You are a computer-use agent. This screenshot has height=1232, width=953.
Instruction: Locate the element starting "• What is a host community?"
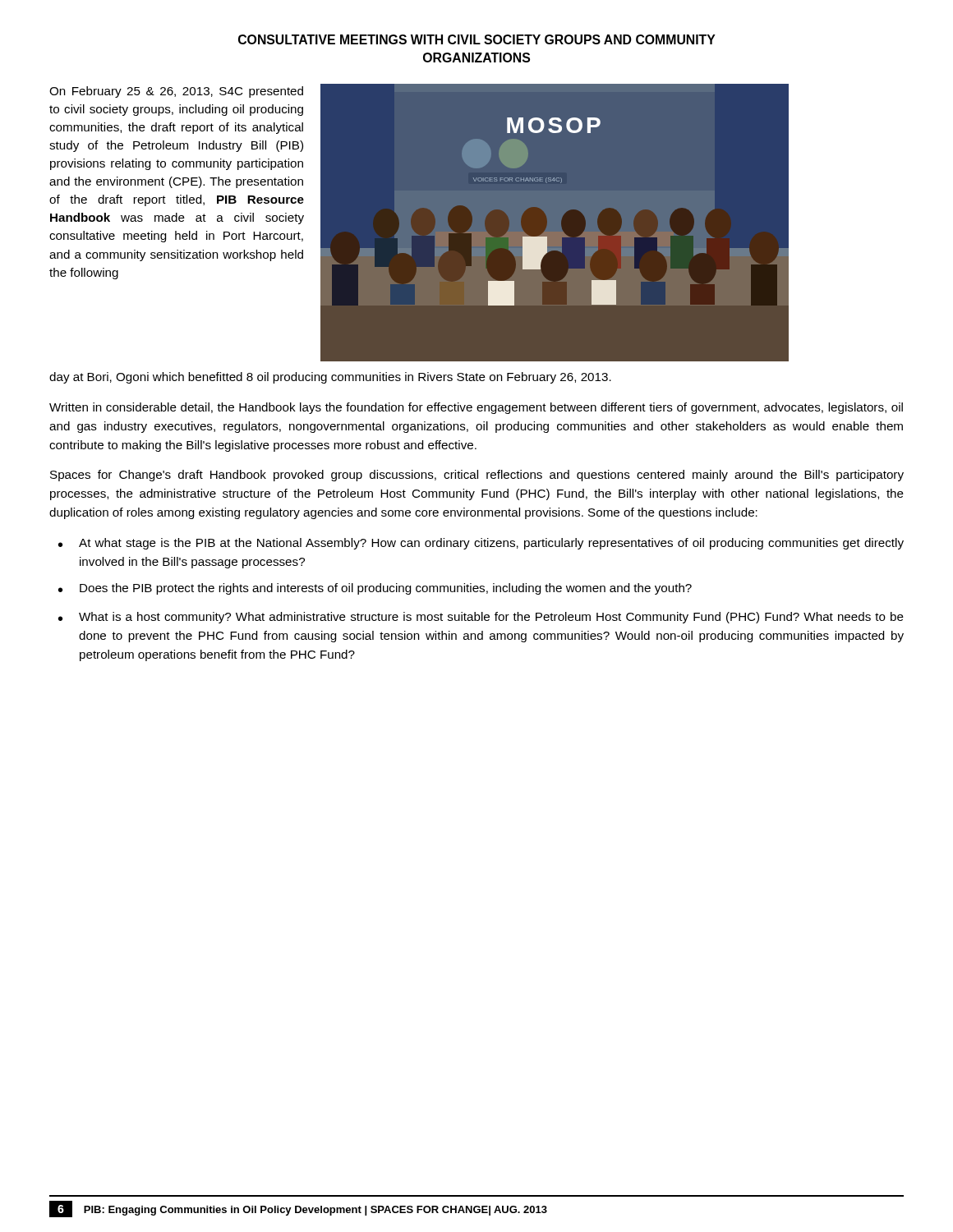pyautogui.click(x=481, y=636)
